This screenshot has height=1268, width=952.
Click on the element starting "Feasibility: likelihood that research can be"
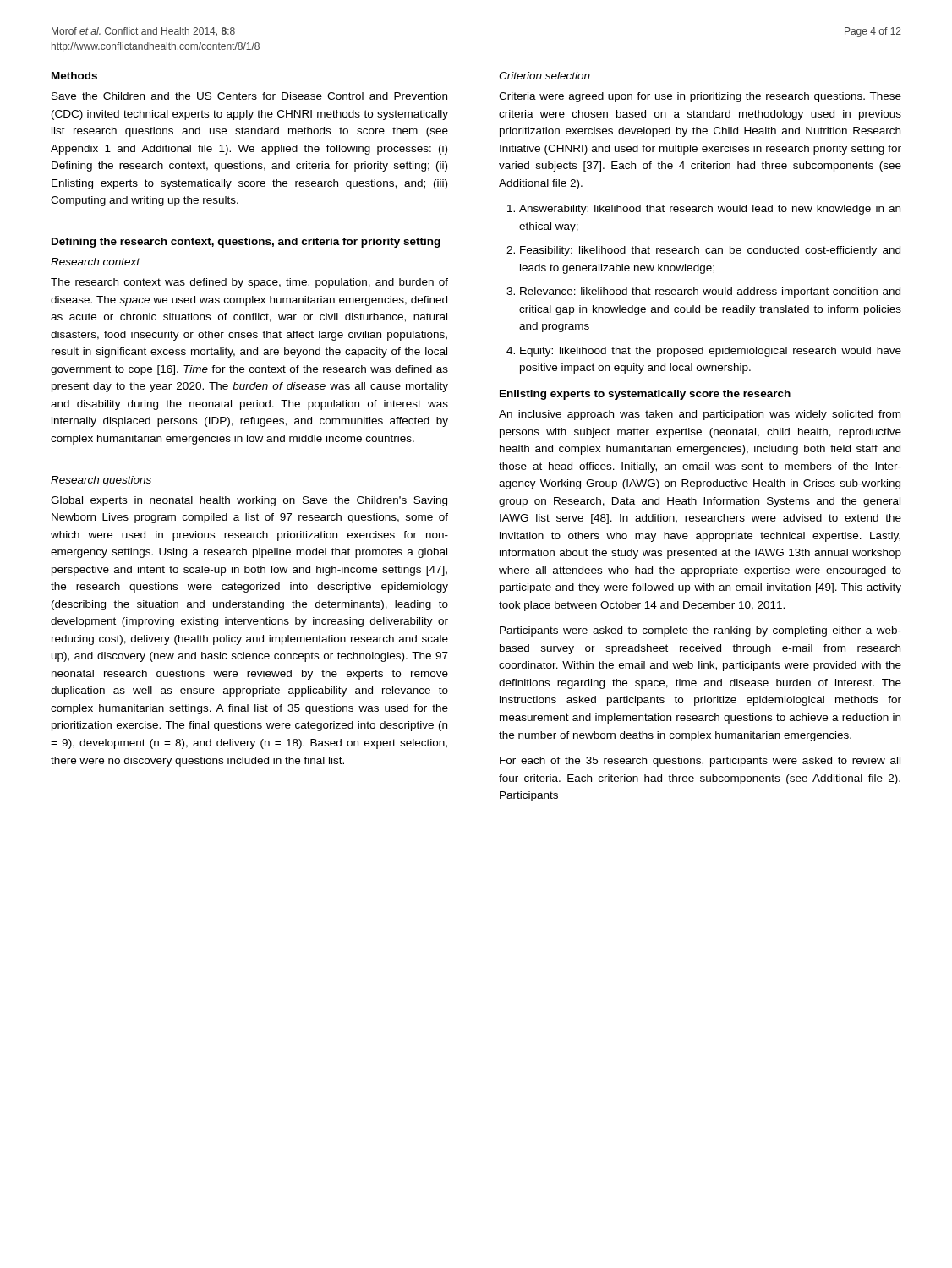pos(710,259)
